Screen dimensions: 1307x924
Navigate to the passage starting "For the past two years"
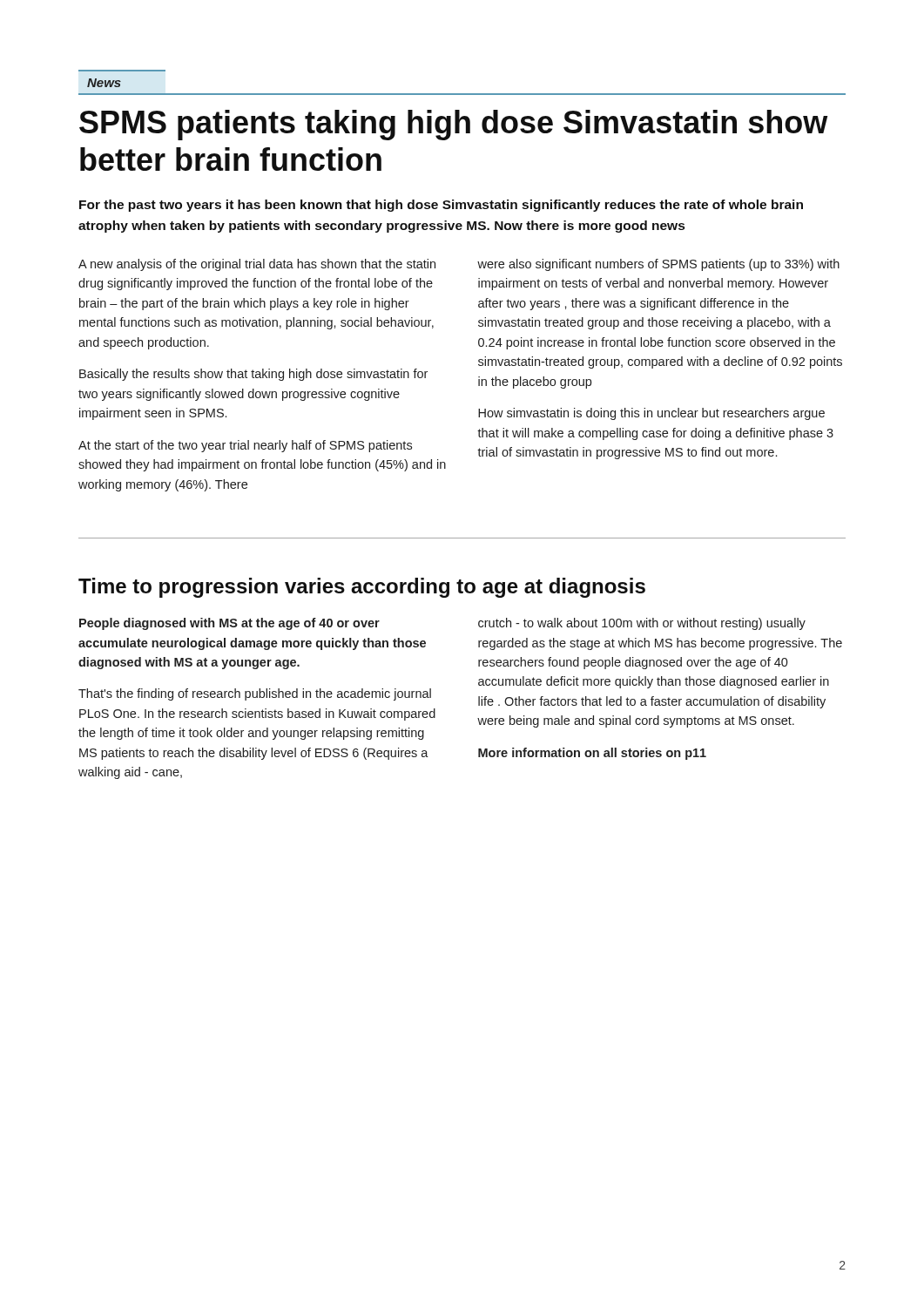[462, 215]
